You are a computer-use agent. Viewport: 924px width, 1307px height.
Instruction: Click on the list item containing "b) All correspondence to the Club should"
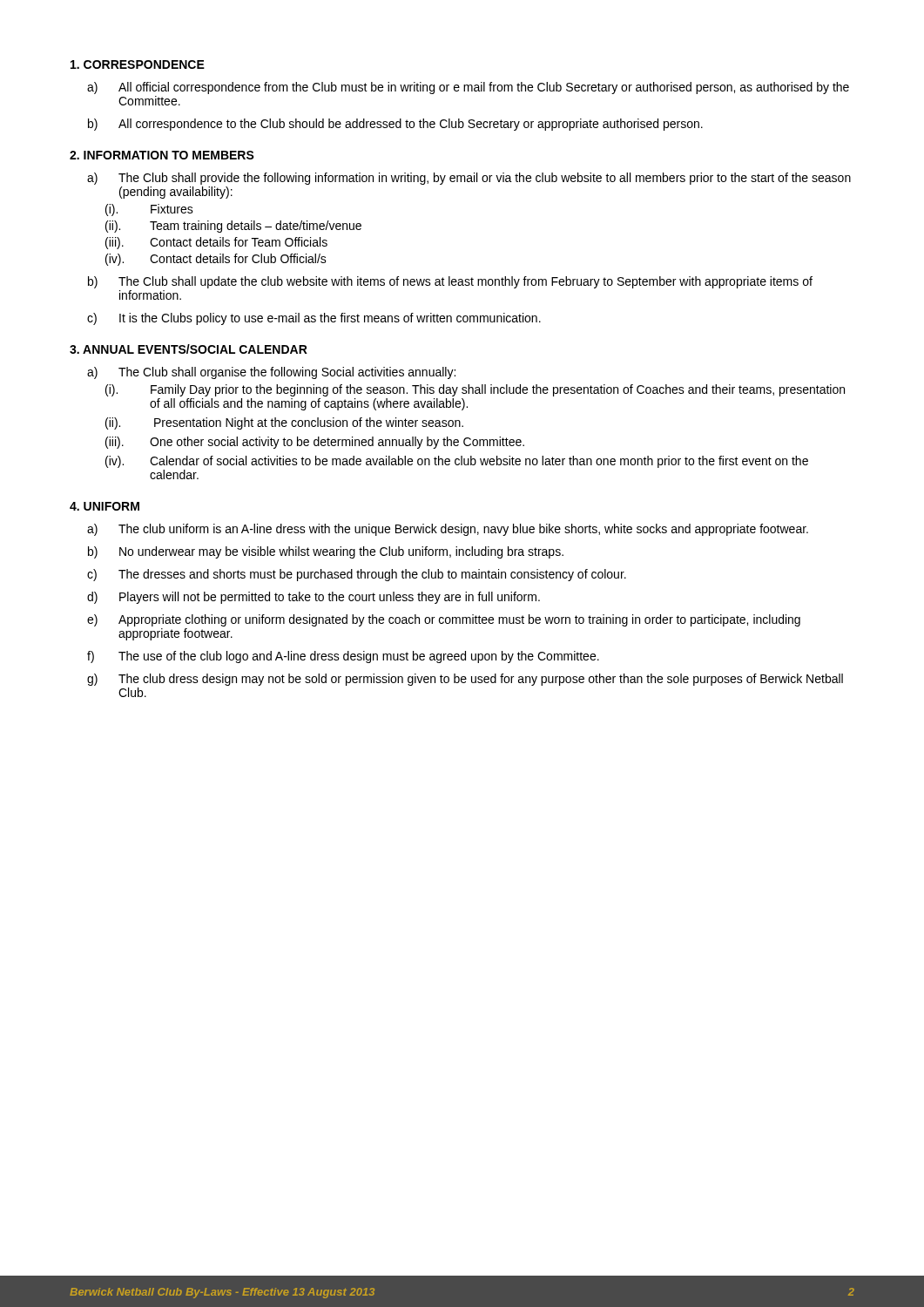pos(471,124)
